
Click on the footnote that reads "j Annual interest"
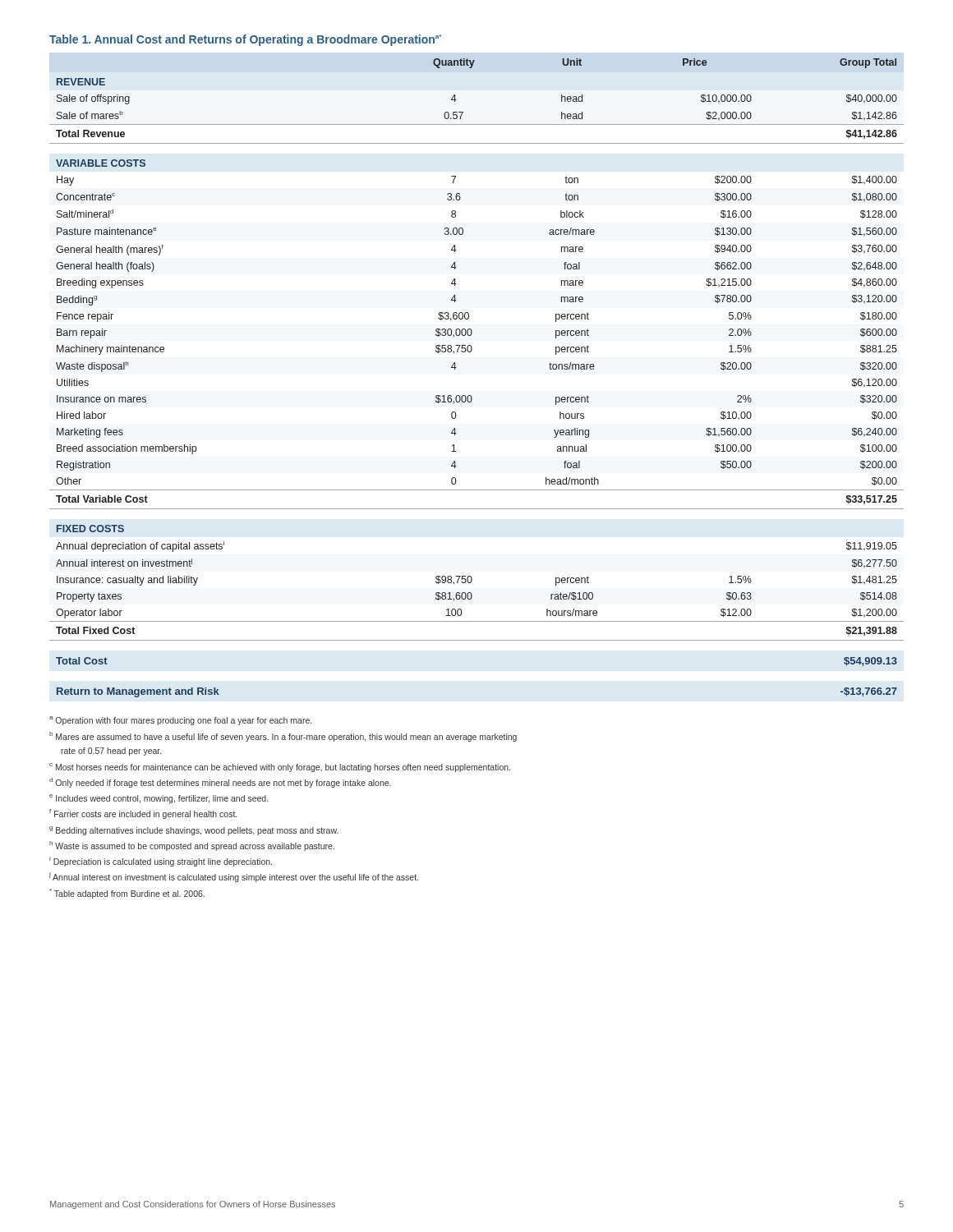(x=234, y=877)
